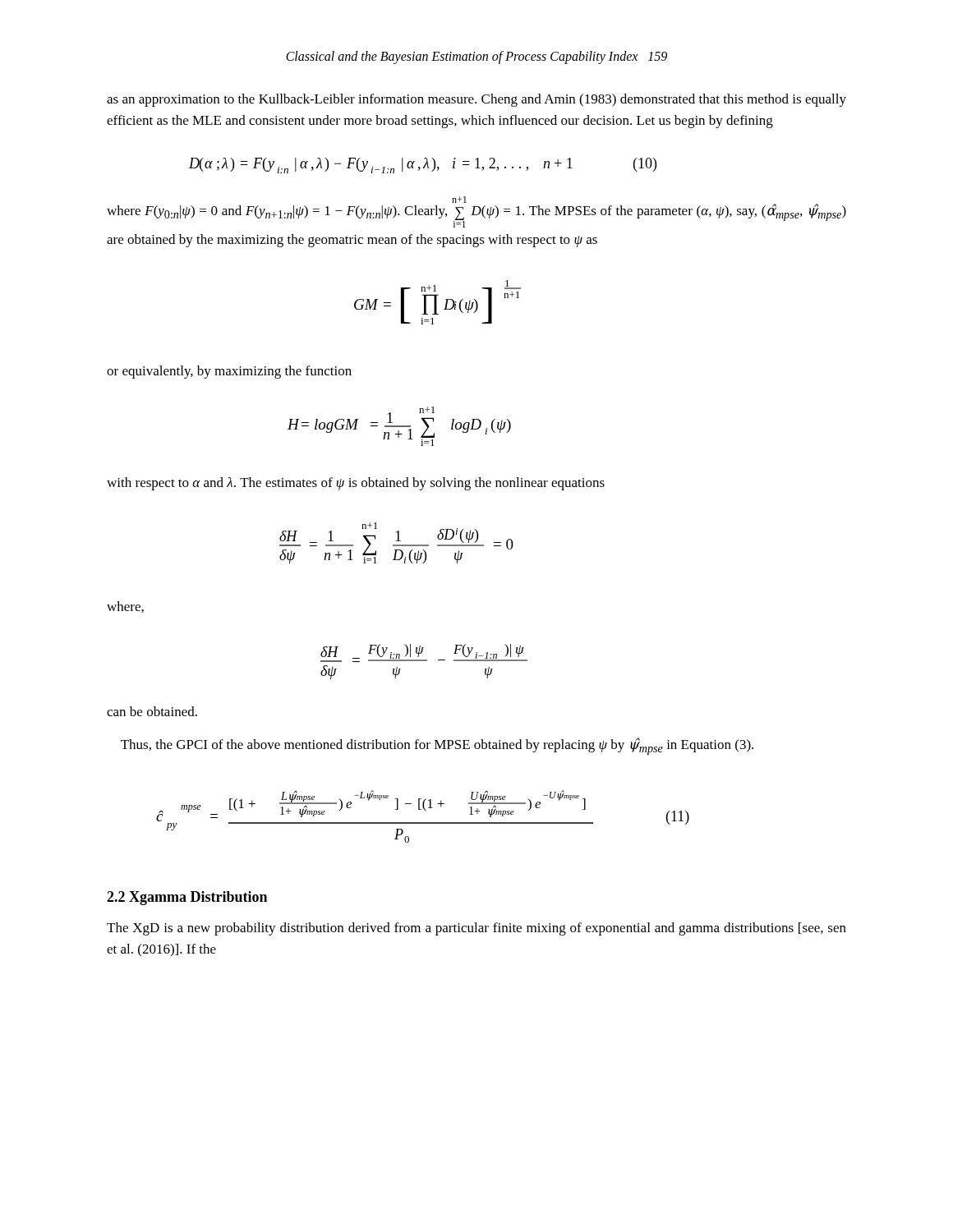Find the text block that says "The XgD is"
Image resolution: width=953 pixels, height=1232 pixels.
(476, 938)
